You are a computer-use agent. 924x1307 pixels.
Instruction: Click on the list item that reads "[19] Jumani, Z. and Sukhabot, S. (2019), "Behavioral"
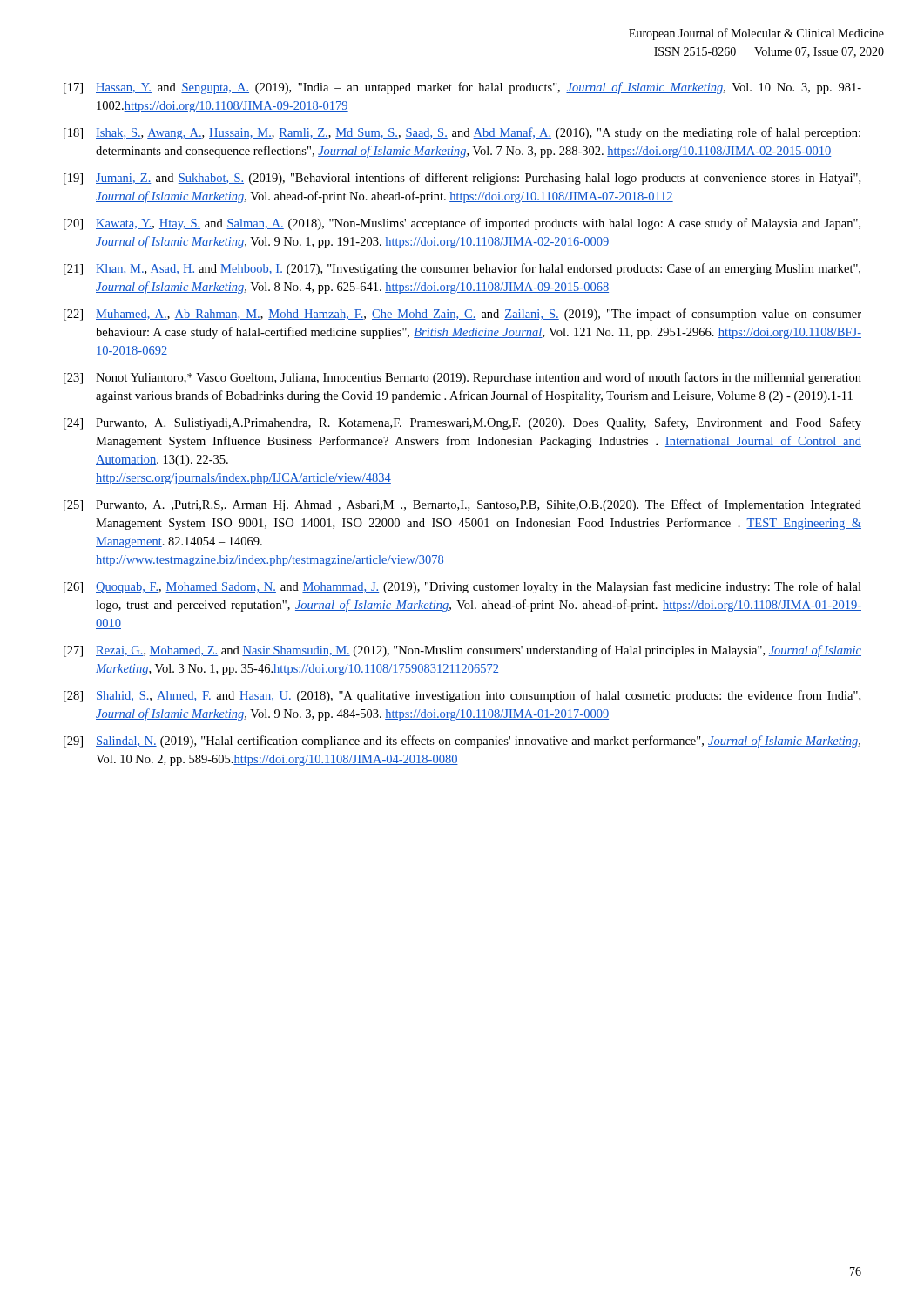pyautogui.click(x=462, y=187)
